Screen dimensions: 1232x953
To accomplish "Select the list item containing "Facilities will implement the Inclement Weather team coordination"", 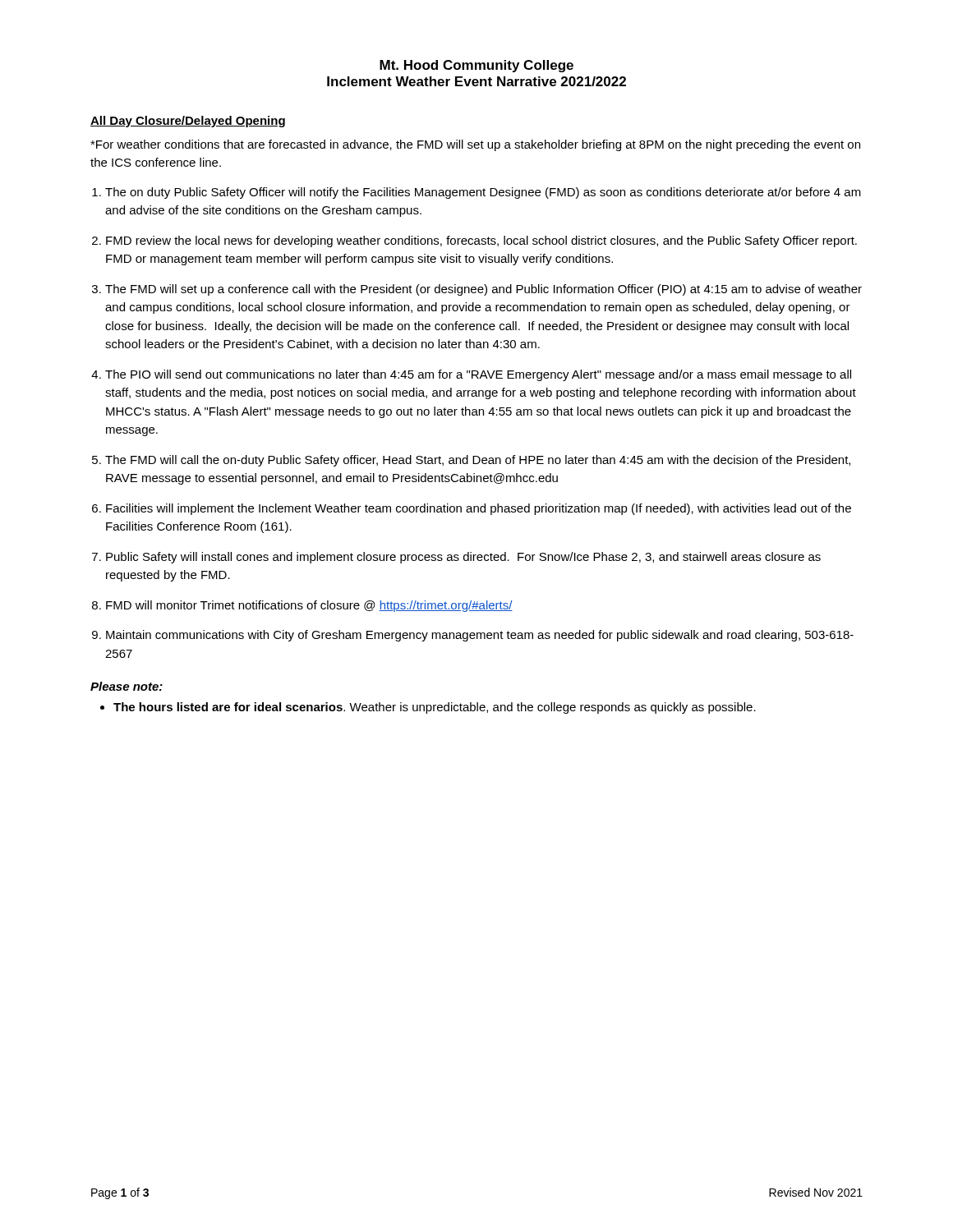I will pos(478,517).
